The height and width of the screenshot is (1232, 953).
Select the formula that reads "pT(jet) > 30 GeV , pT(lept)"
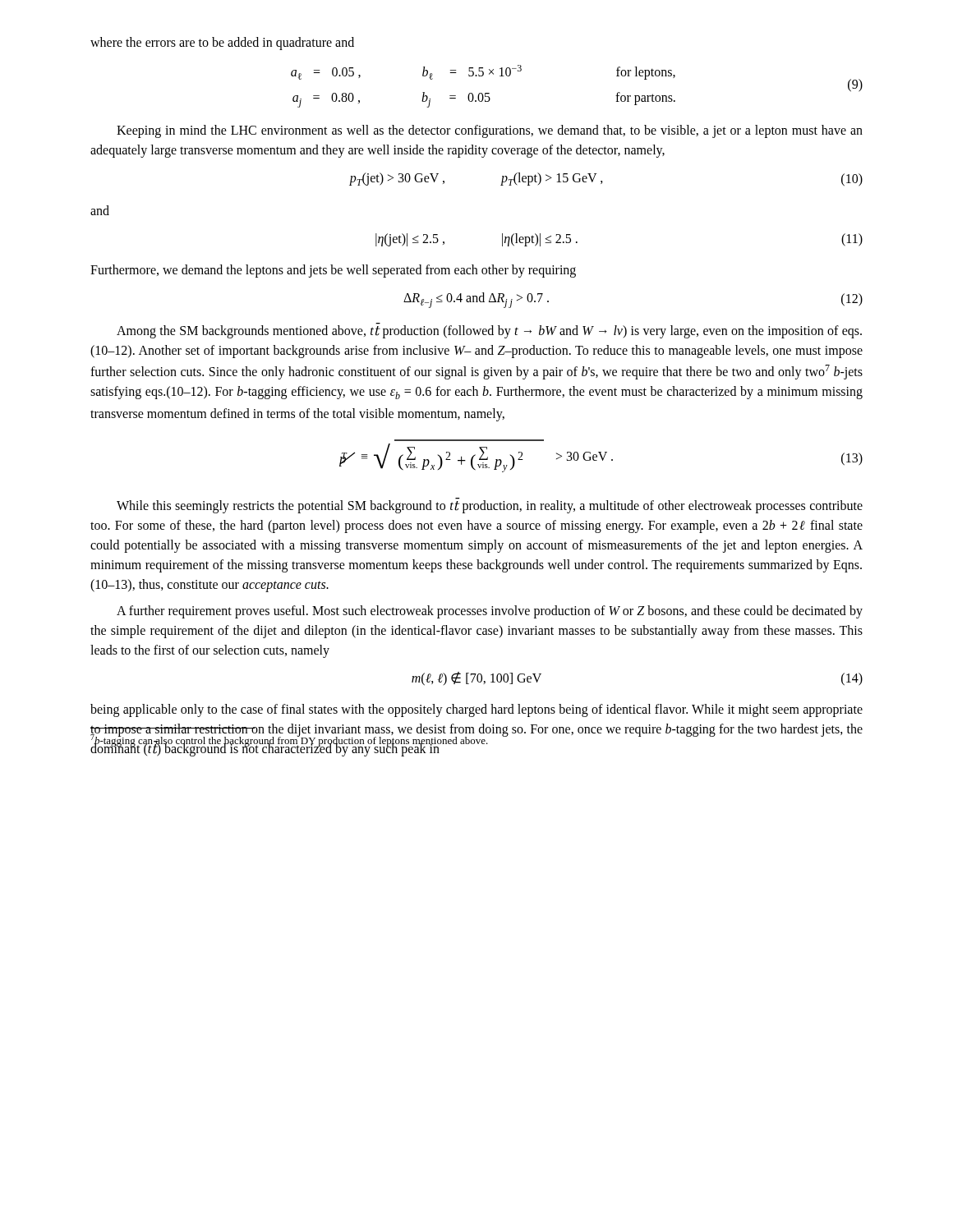click(x=606, y=179)
